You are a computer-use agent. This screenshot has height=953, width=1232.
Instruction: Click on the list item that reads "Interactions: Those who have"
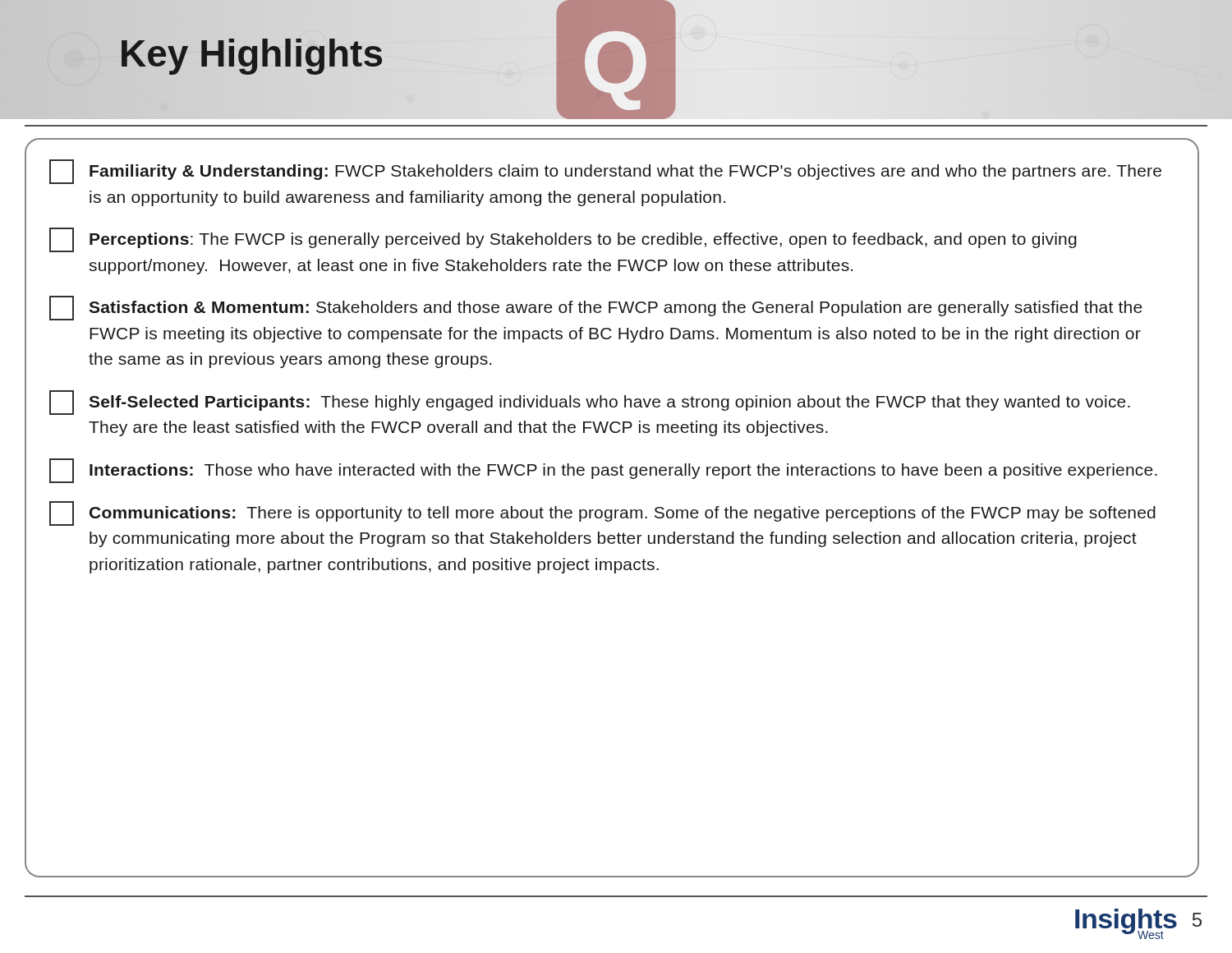(x=604, y=470)
